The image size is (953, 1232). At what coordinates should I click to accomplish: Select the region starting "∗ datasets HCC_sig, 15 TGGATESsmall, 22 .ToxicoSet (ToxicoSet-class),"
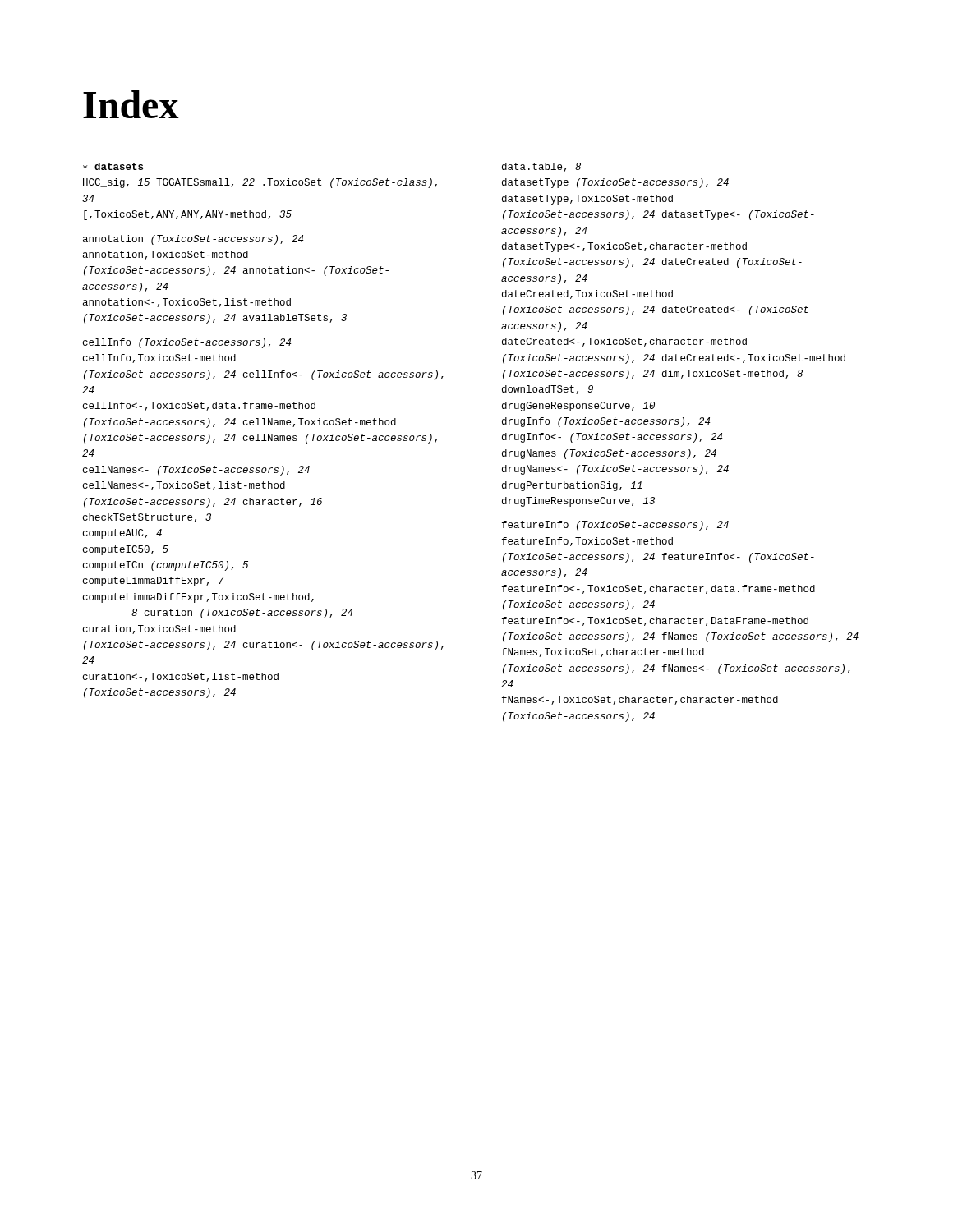(x=261, y=191)
